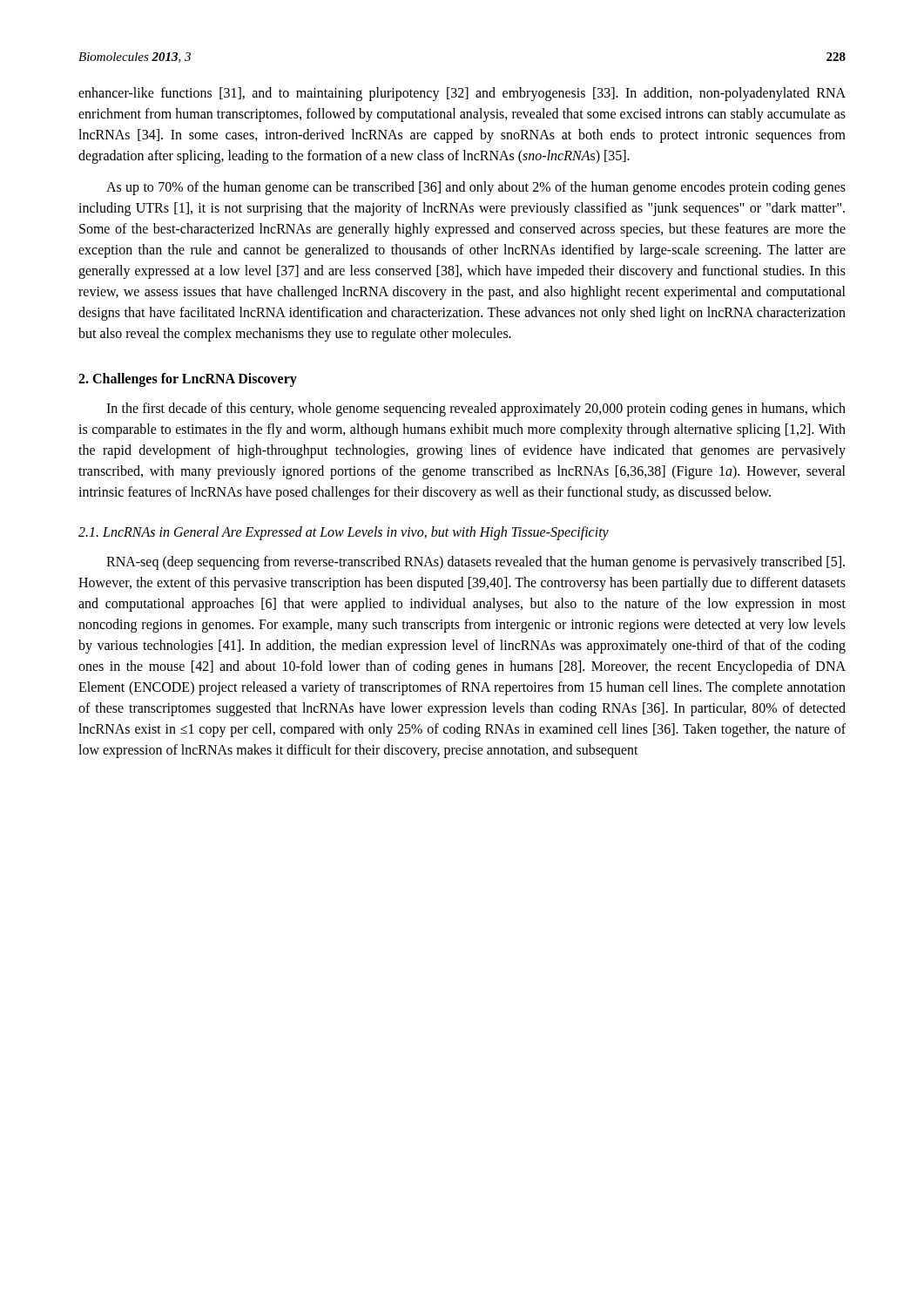Click on the region starting "In the first"
The image size is (924, 1307).
coord(462,450)
